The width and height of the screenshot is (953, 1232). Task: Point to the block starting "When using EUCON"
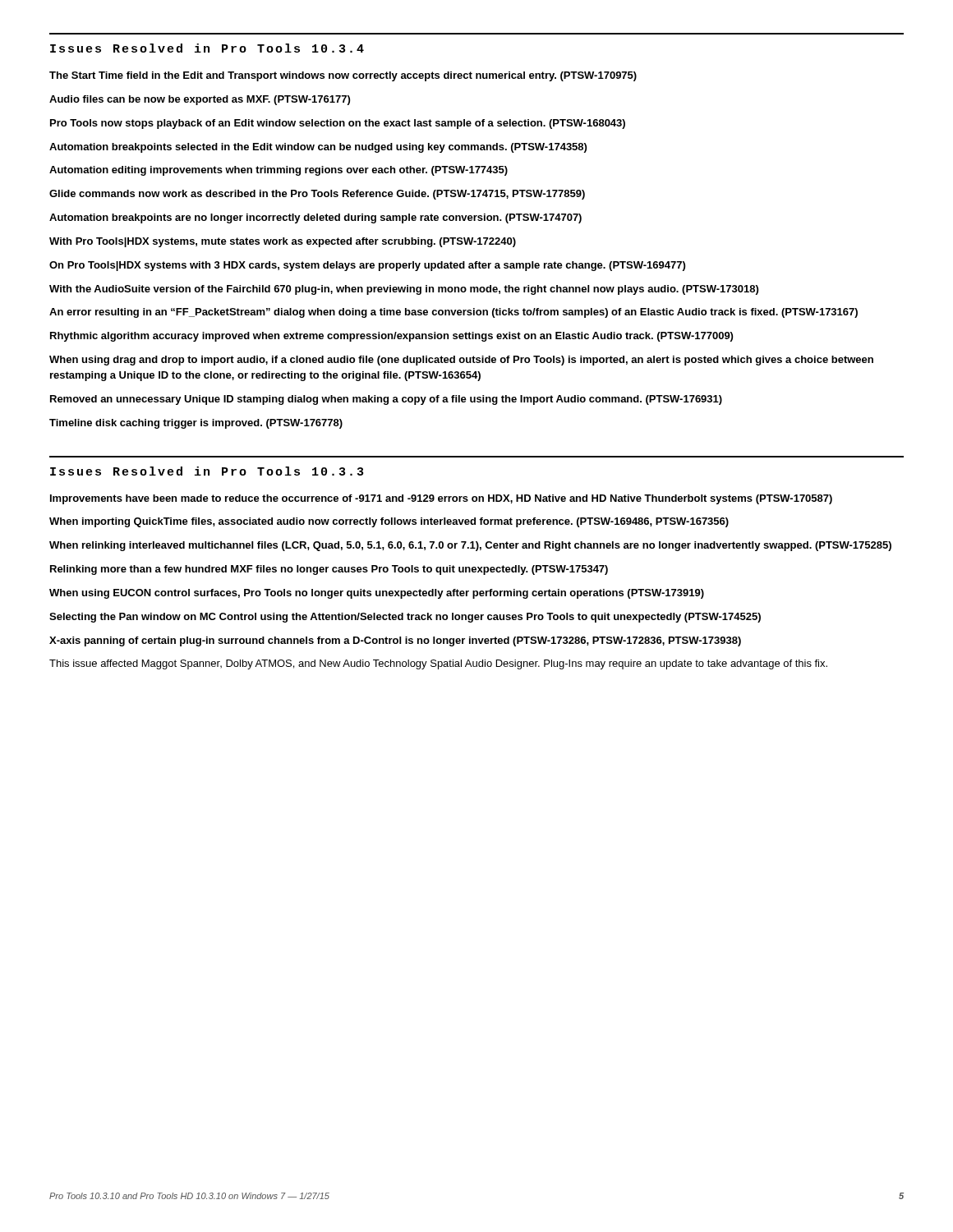[x=377, y=592]
